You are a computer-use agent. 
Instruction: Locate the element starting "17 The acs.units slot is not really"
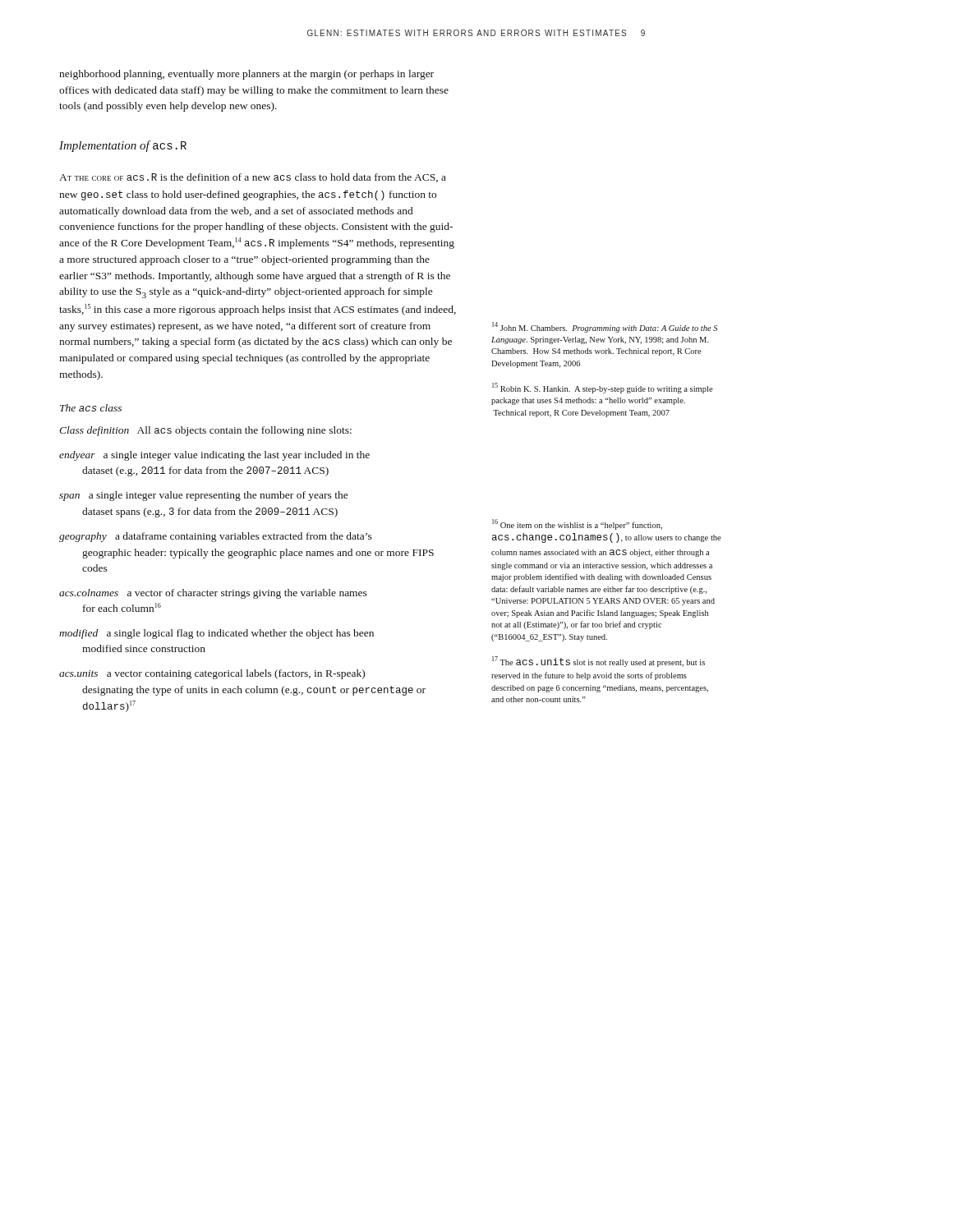coord(600,680)
